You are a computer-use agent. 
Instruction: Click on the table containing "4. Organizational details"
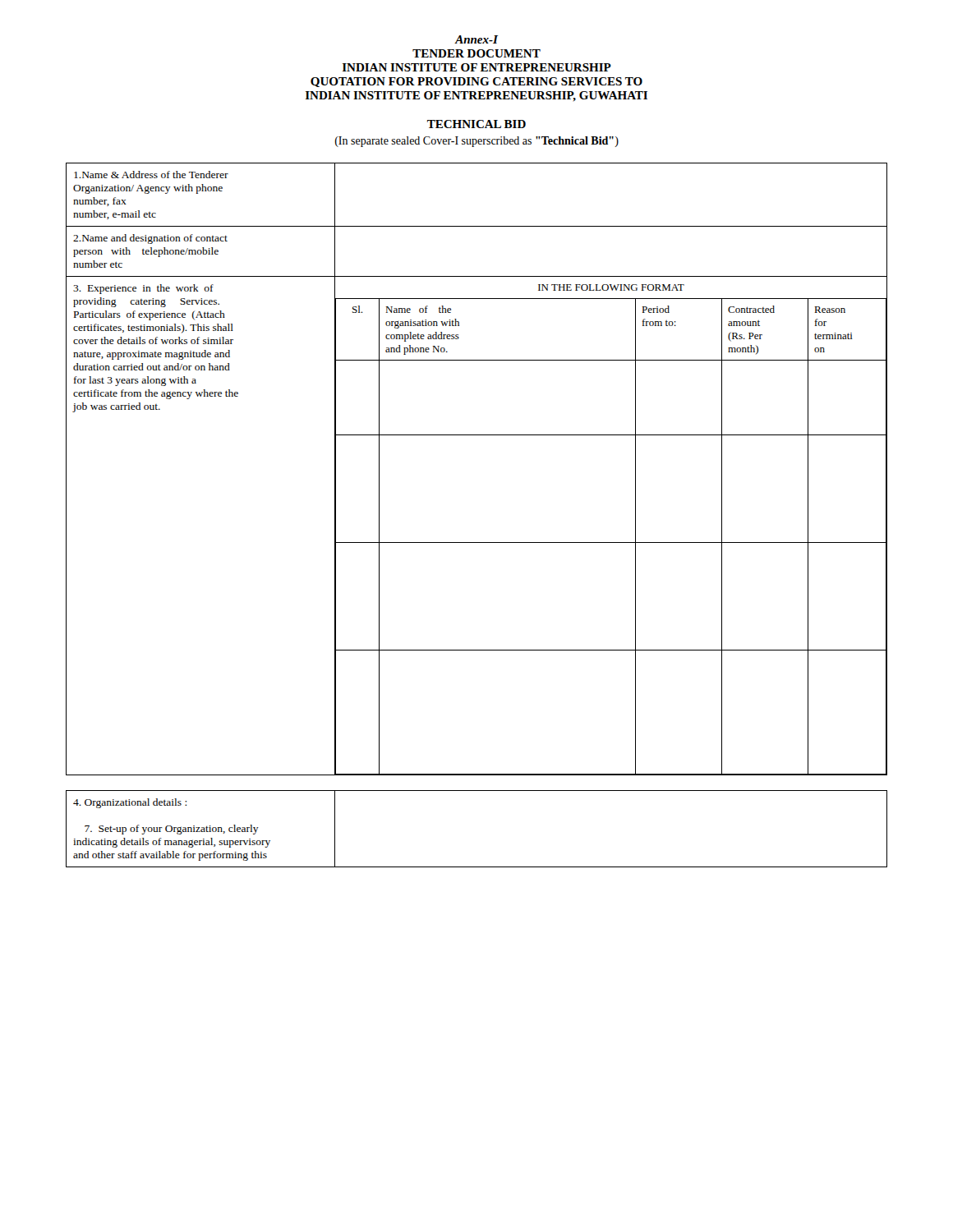(x=476, y=829)
